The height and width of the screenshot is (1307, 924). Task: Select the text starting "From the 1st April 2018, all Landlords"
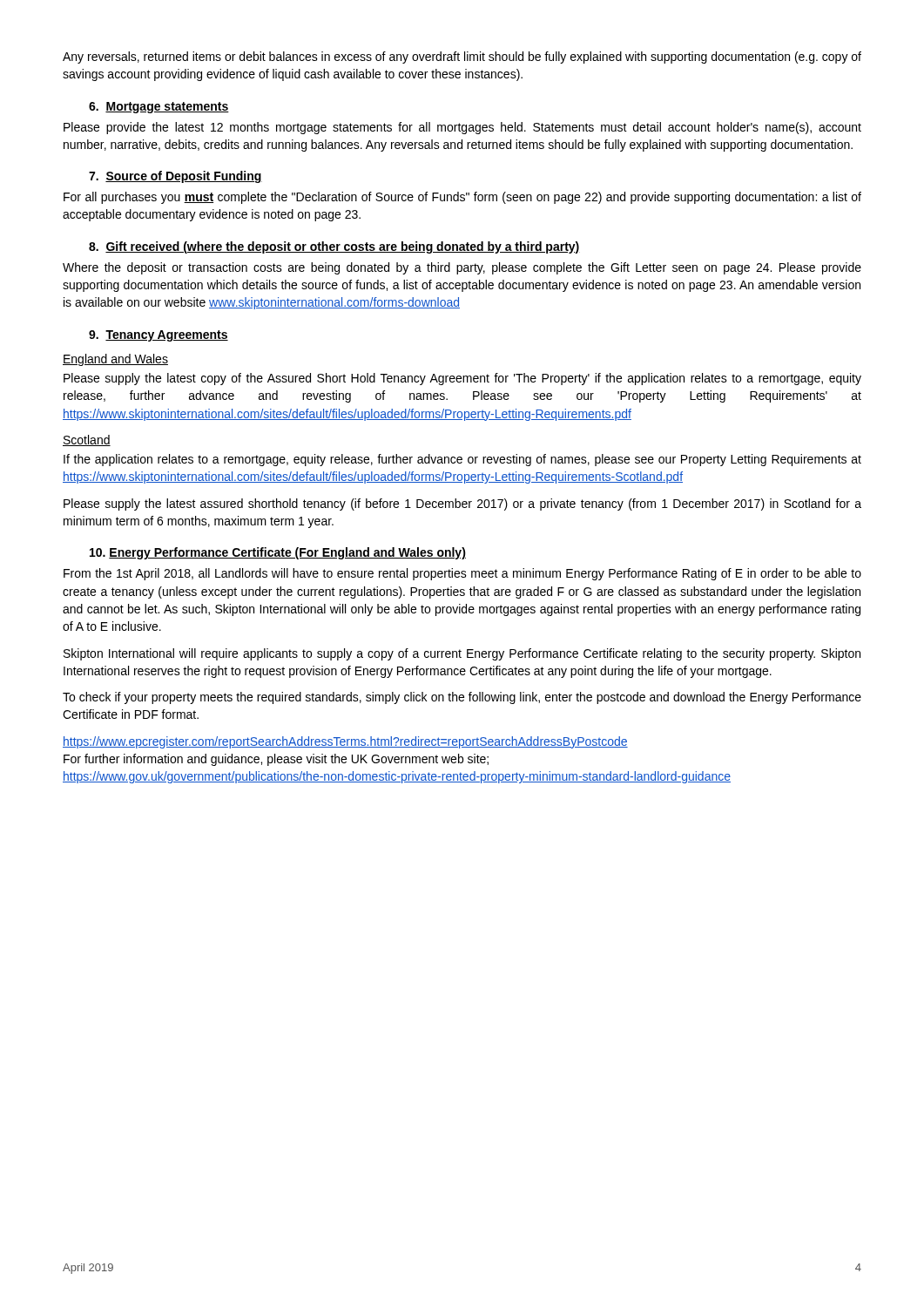(462, 600)
